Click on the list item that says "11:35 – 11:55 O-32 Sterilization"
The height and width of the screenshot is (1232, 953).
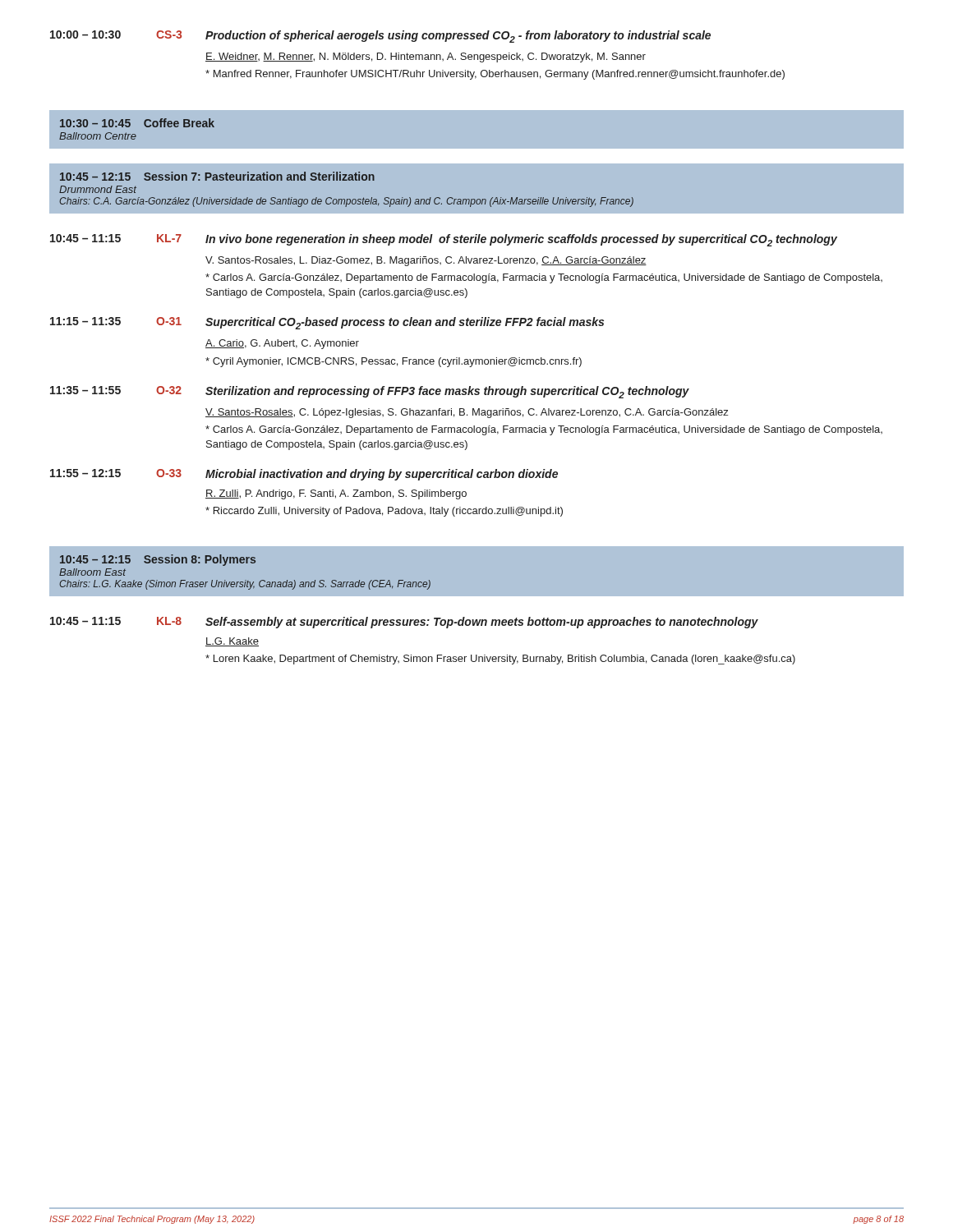click(x=476, y=418)
